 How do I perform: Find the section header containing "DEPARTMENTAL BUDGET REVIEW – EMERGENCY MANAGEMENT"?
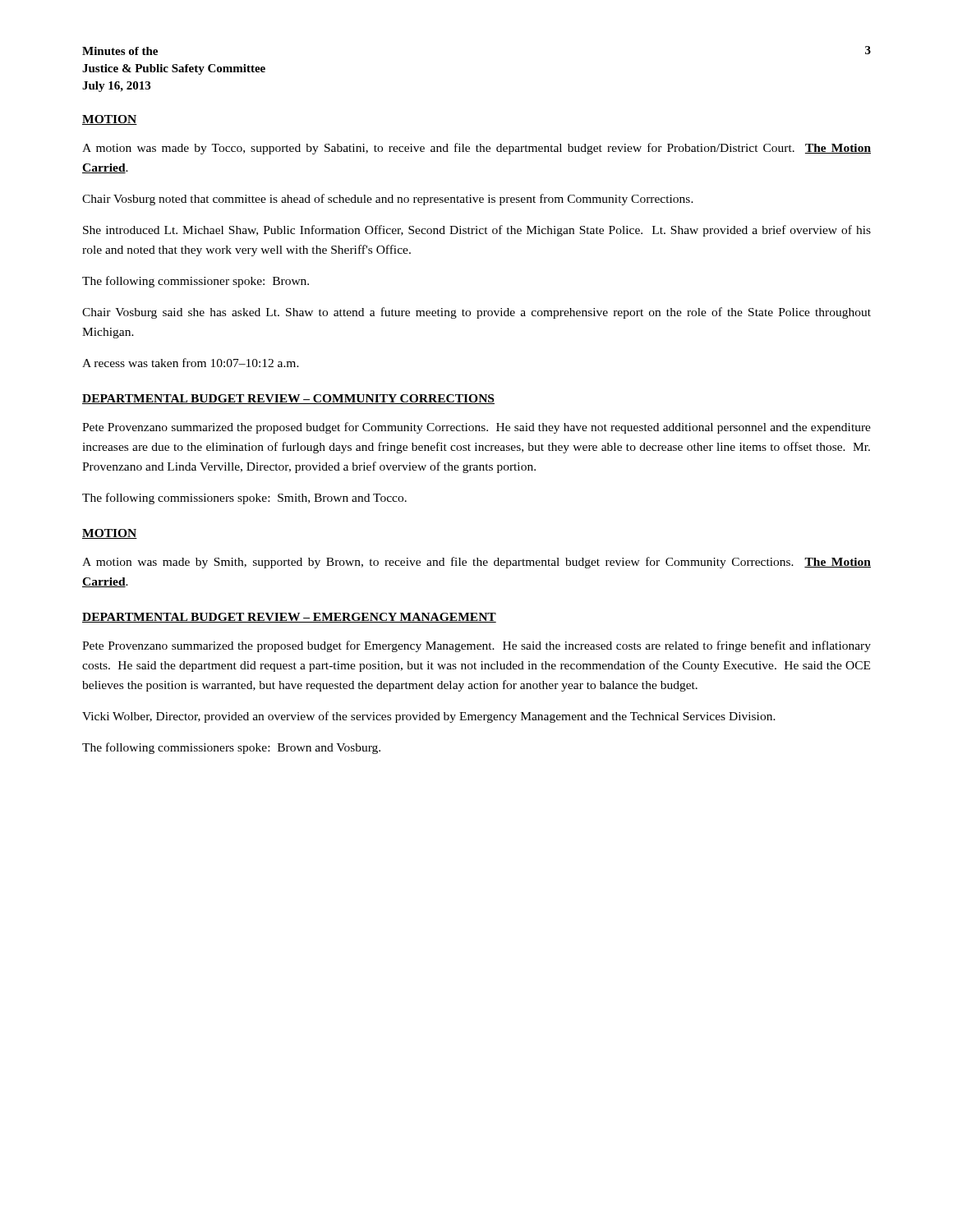(289, 617)
